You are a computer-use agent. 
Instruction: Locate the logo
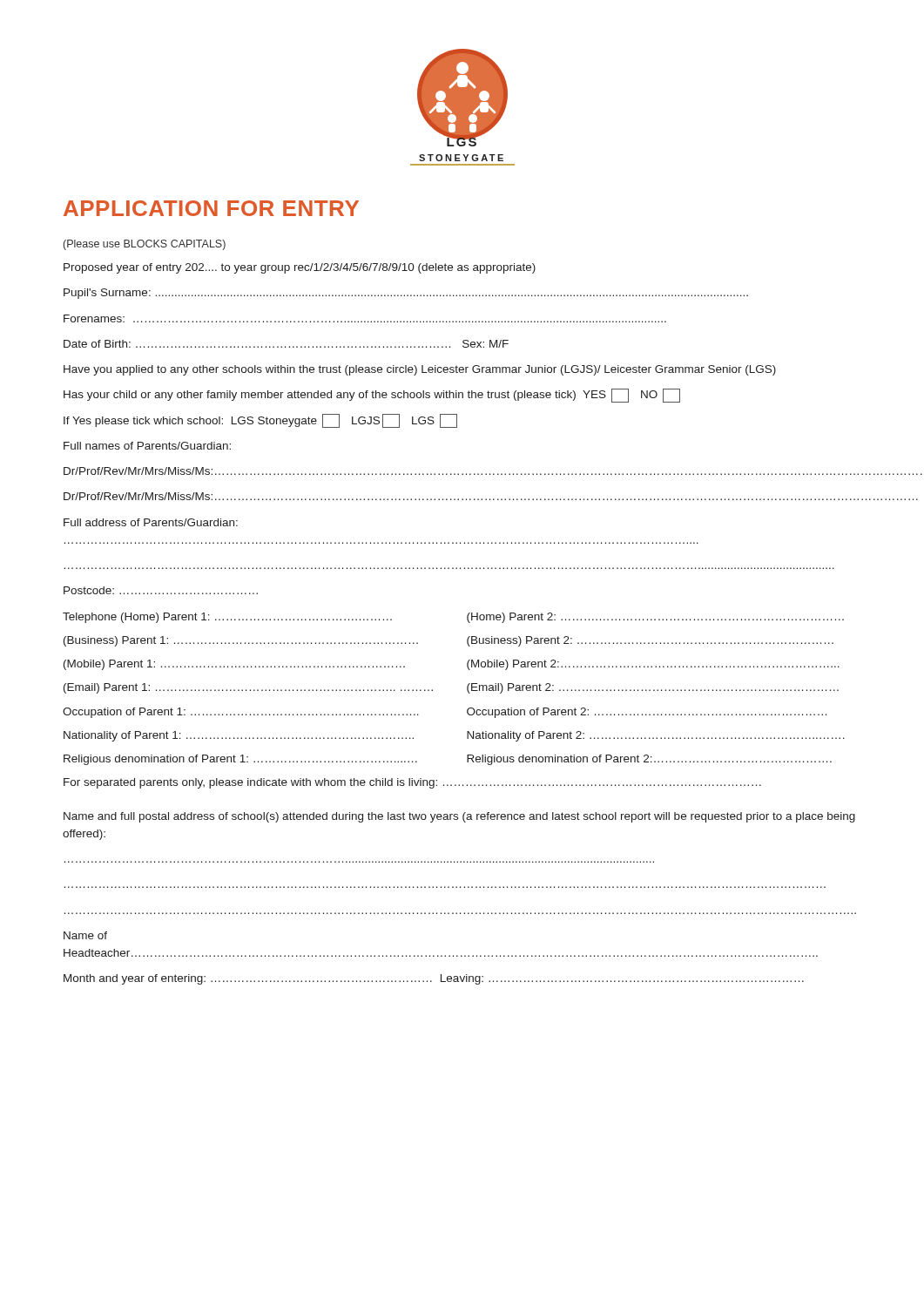pyautogui.click(x=462, y=106)
